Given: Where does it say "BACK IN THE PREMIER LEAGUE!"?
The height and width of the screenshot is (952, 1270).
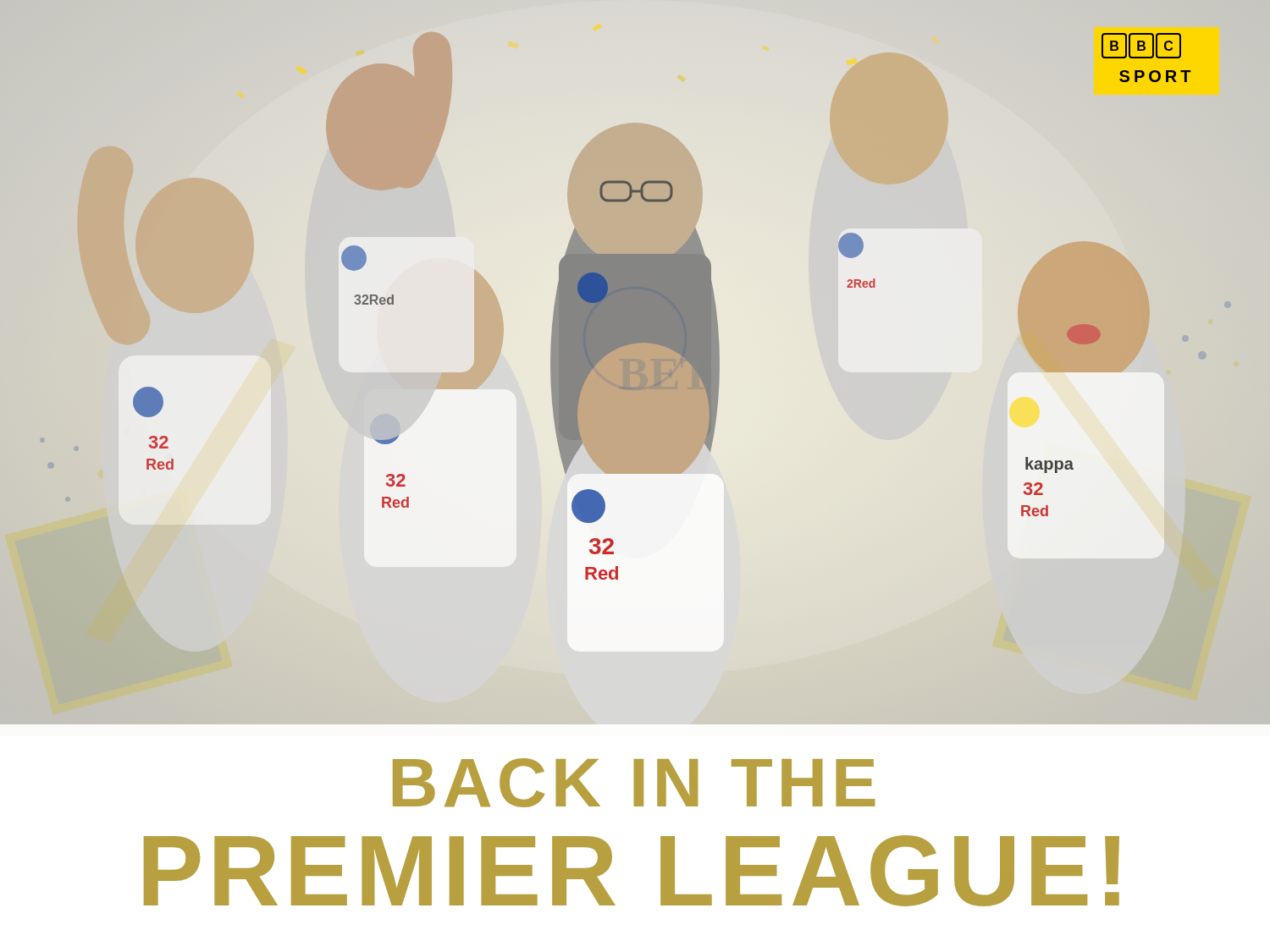Looking at the screenshot, I should click(635, 835).
